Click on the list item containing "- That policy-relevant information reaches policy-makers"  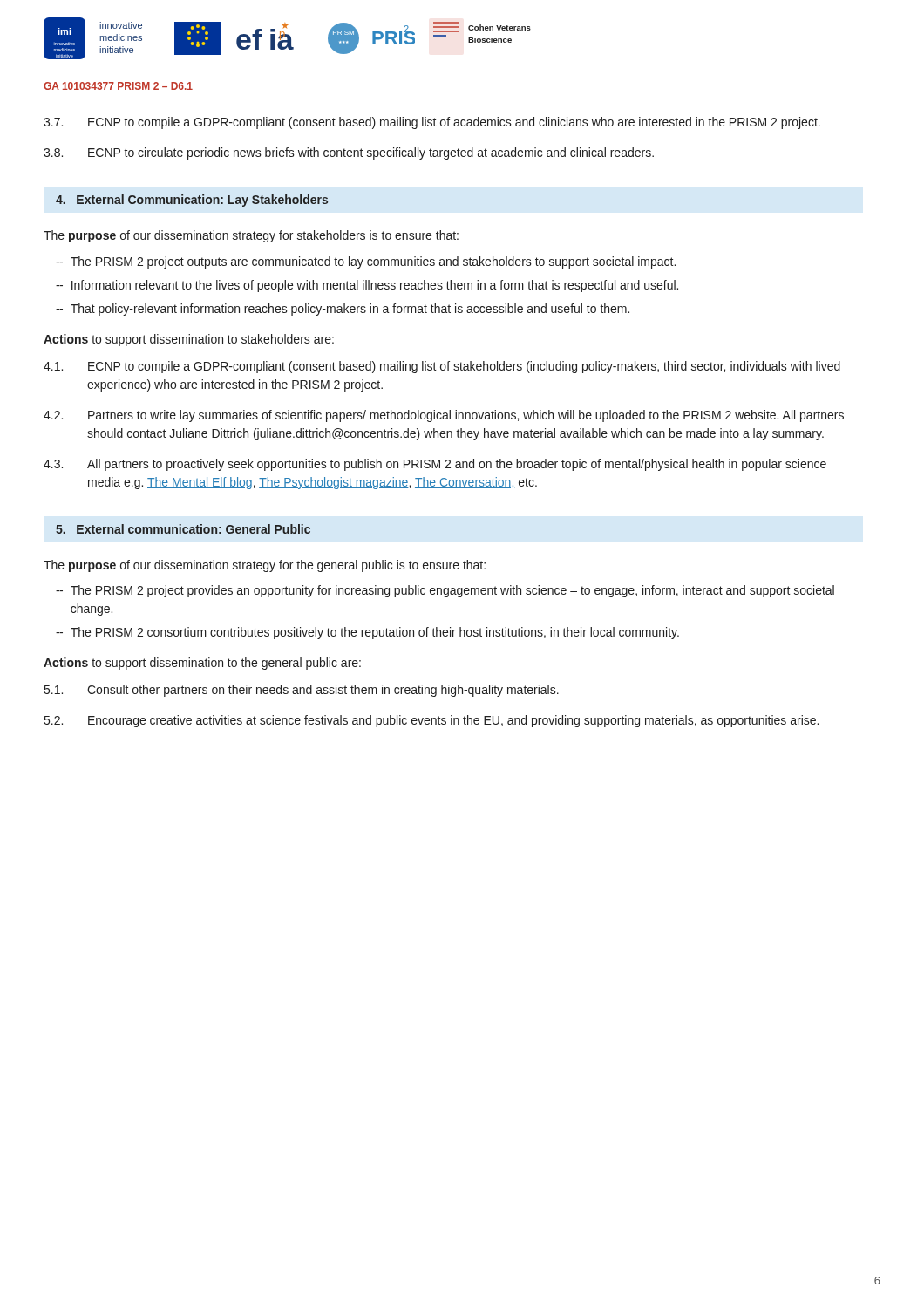click(x=345, y=309)
